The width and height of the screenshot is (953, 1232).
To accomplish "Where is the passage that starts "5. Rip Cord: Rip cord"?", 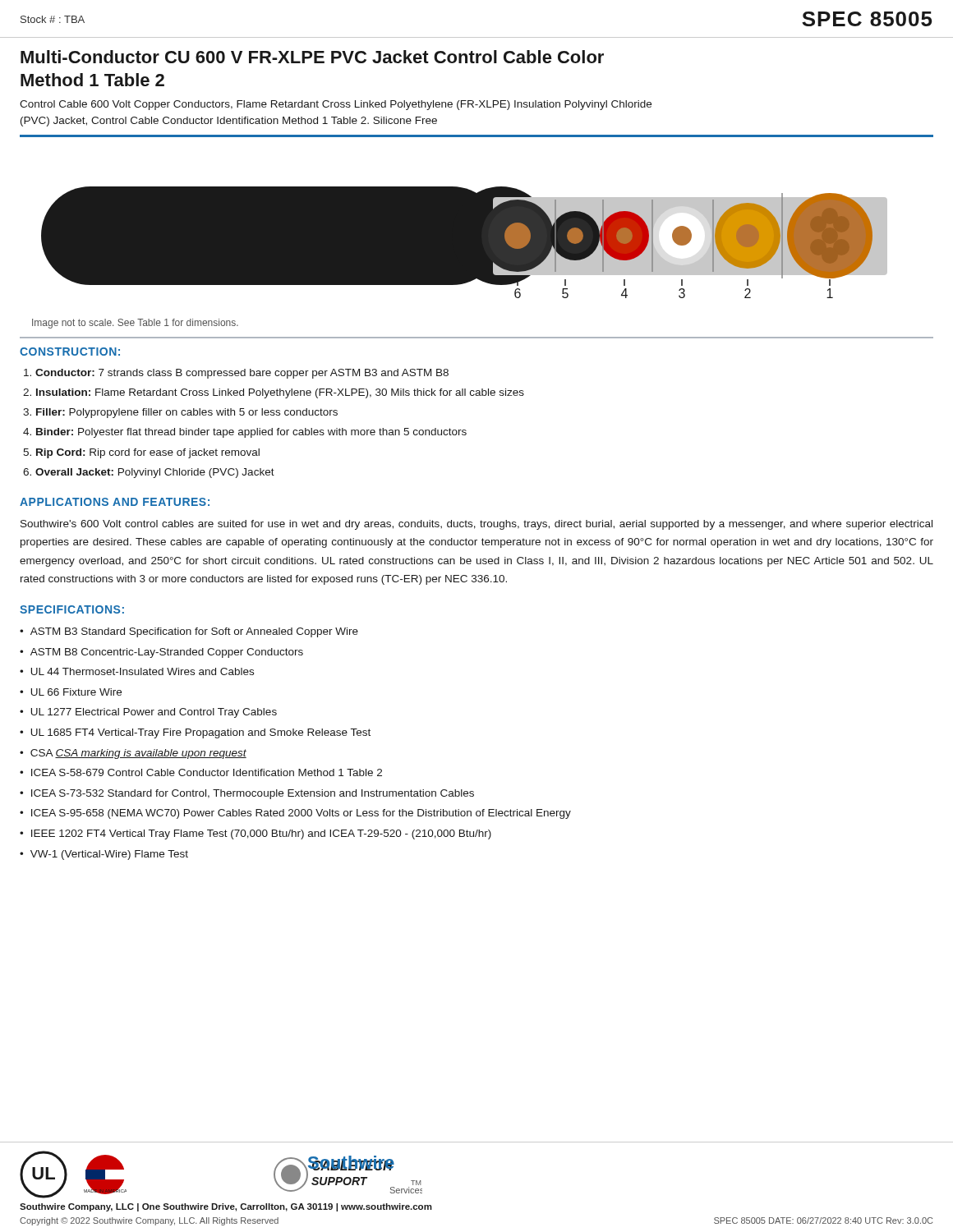I will pos(142,452).
